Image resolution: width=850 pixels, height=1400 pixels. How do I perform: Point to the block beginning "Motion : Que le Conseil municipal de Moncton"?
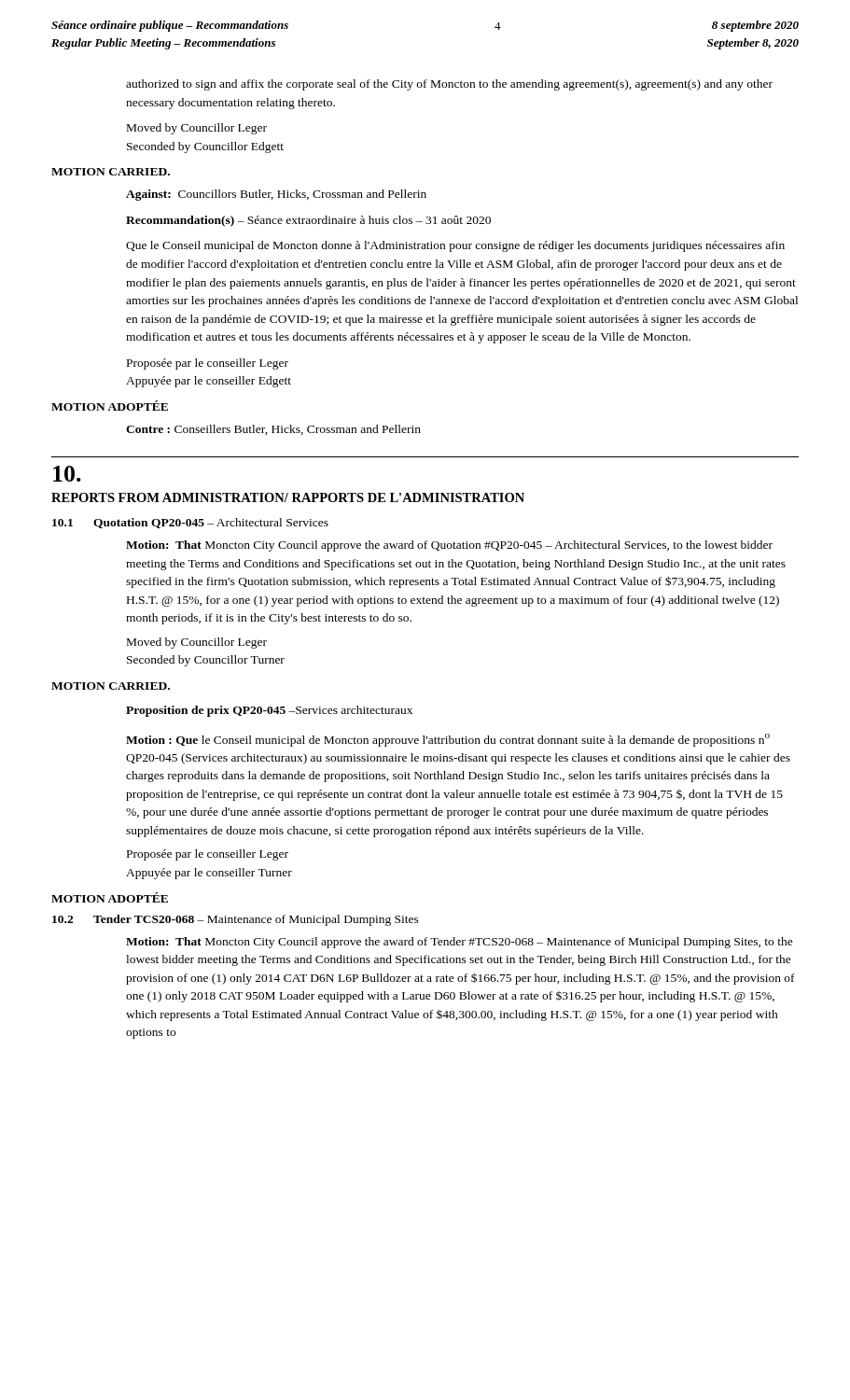coord(458,783)
